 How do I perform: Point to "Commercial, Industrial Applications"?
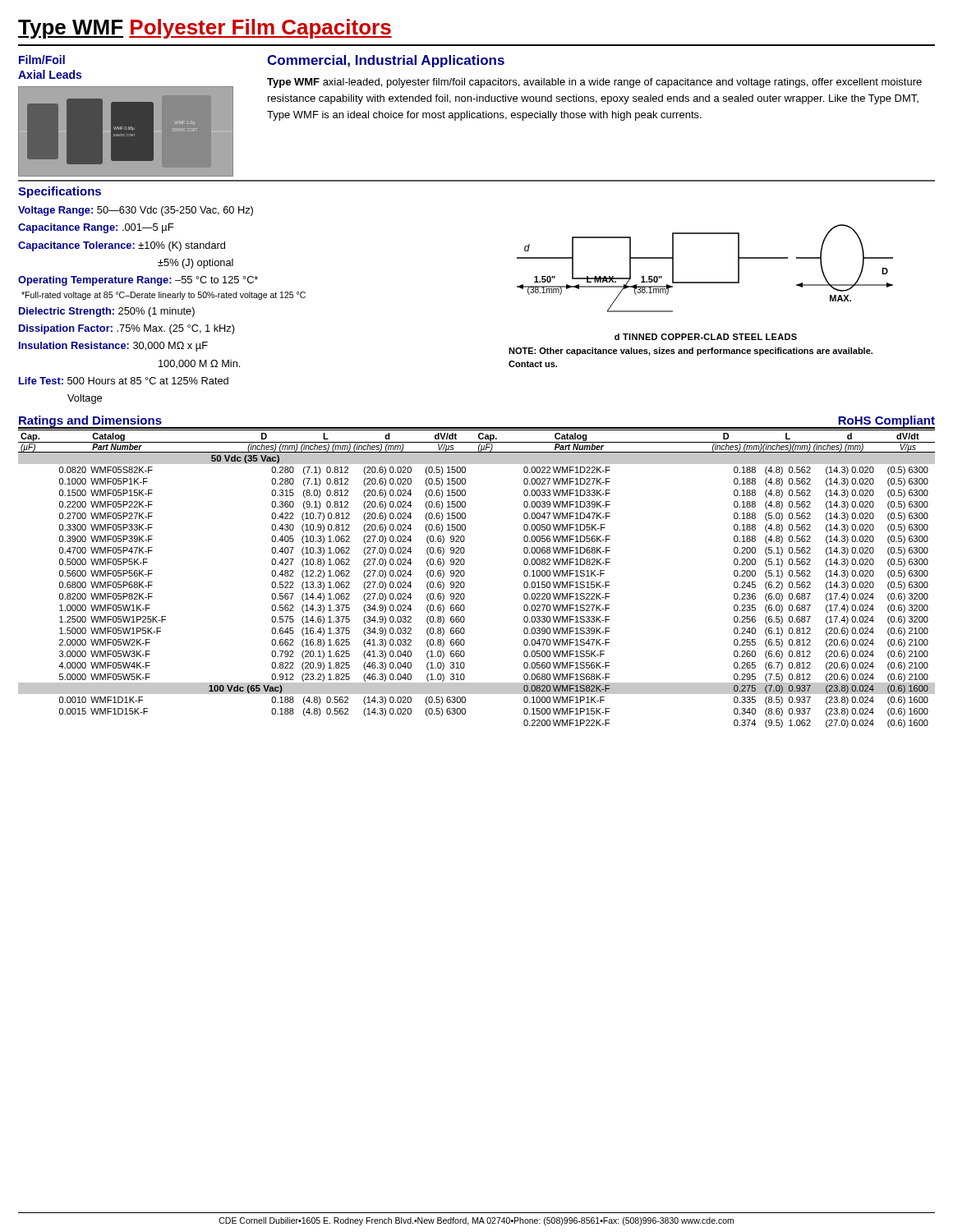point(386,60)
